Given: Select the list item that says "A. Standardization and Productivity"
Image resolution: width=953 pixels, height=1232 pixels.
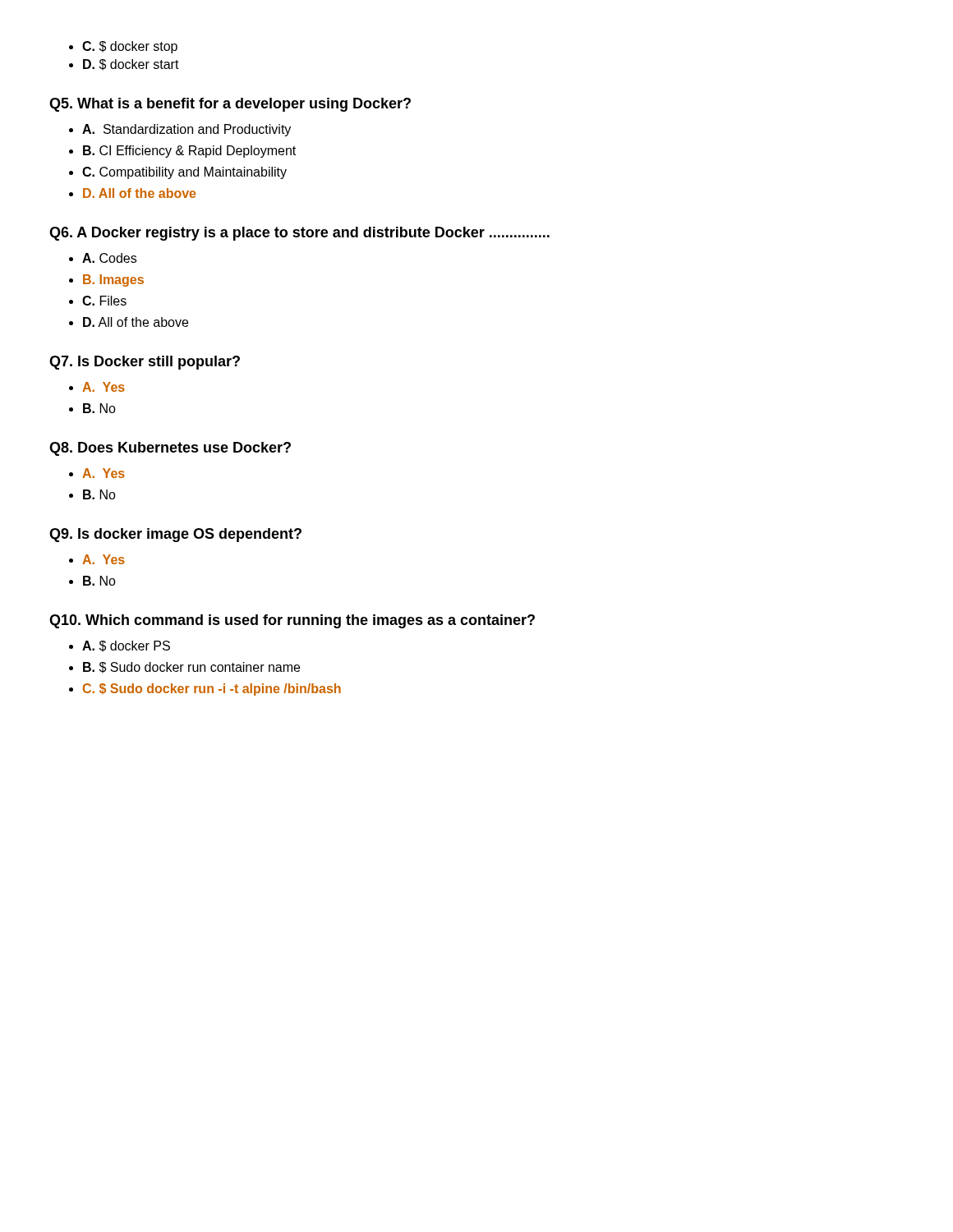Looking at the screenshot, I should coord(186,130).
